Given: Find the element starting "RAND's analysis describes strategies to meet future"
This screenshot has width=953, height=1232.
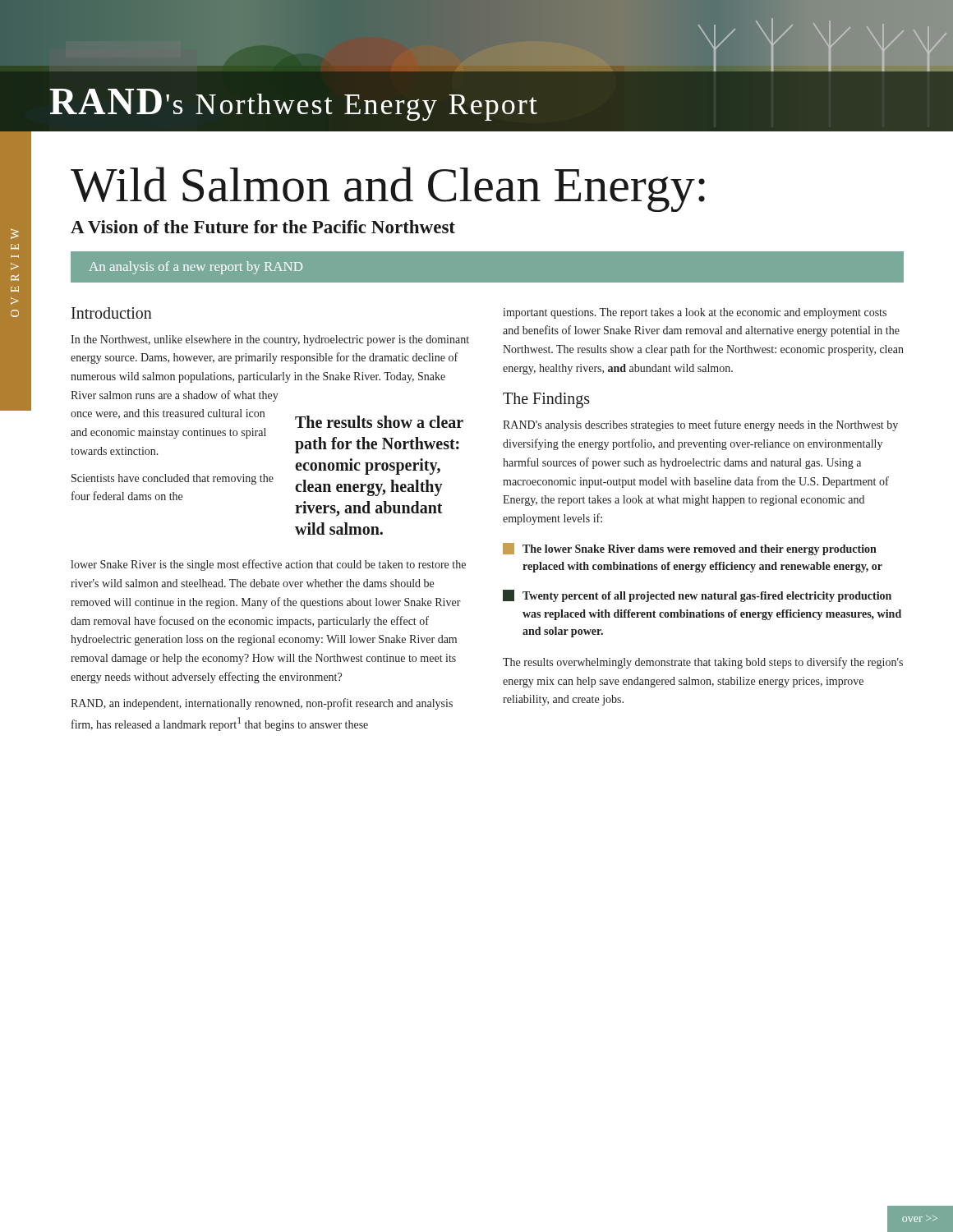Looking at the screenshot, I should [x=701, y=472].
